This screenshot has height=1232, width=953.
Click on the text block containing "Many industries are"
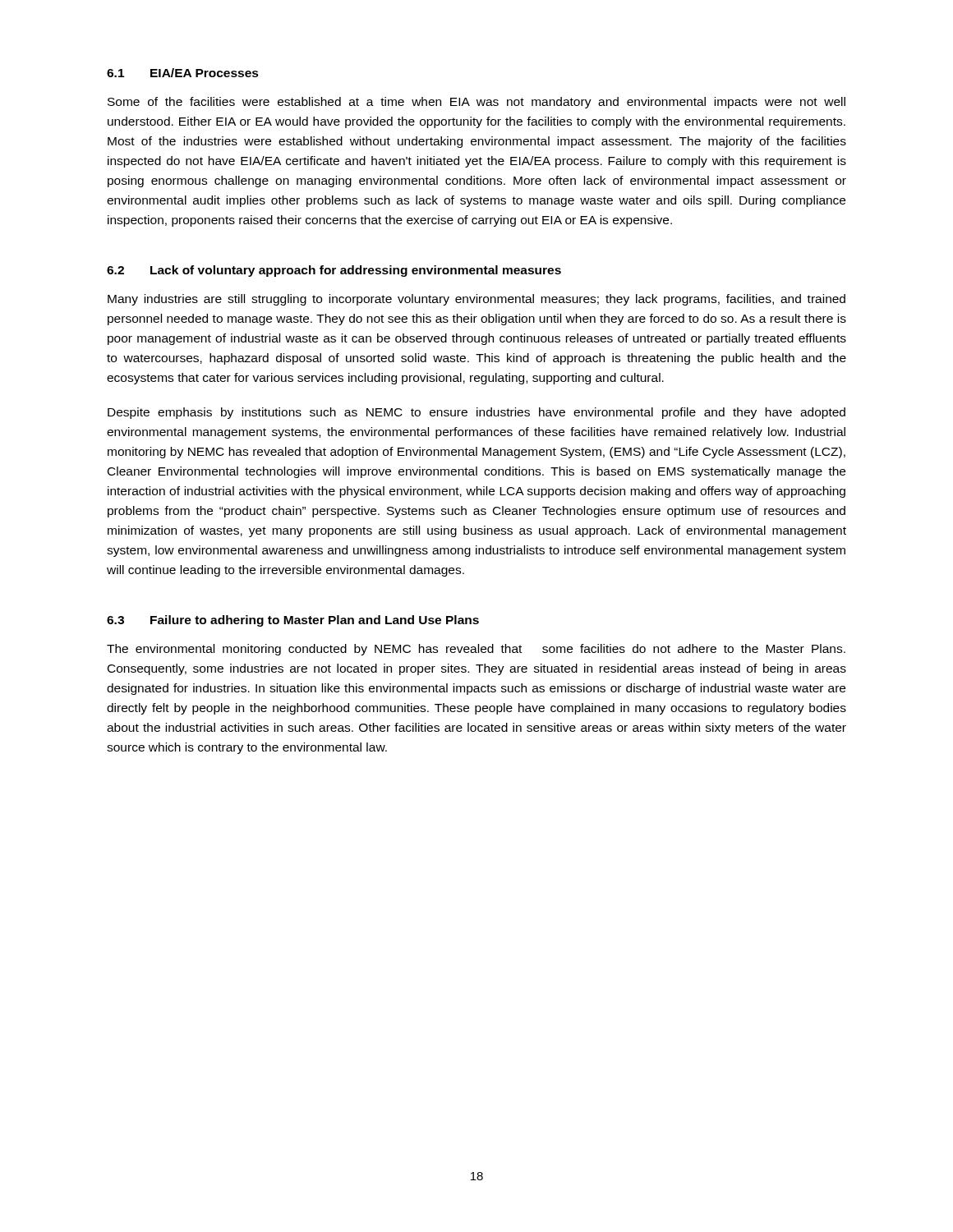(x=476, y=338)
